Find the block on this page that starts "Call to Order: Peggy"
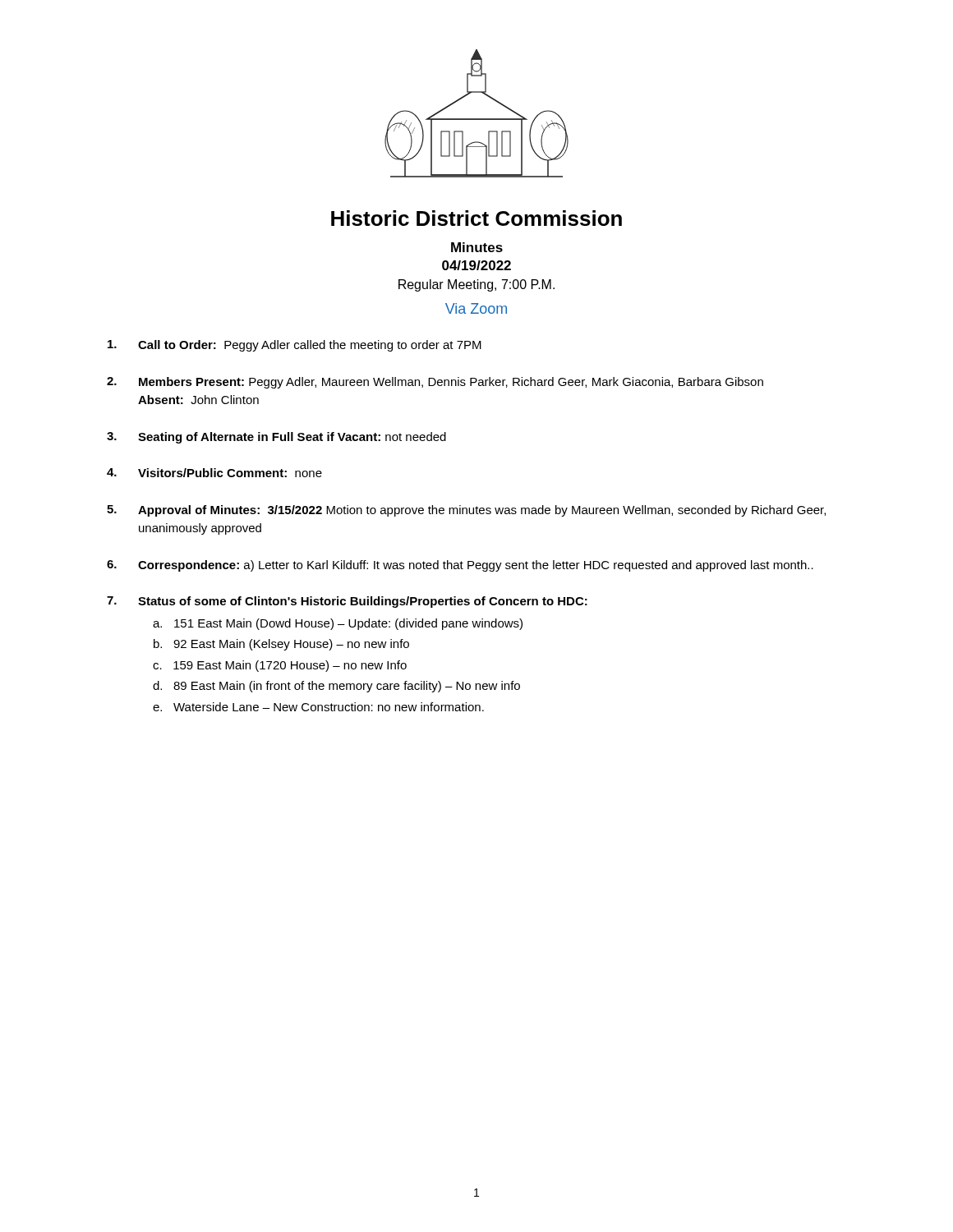Screen dimensions: 1232x953 coord(476,345)
